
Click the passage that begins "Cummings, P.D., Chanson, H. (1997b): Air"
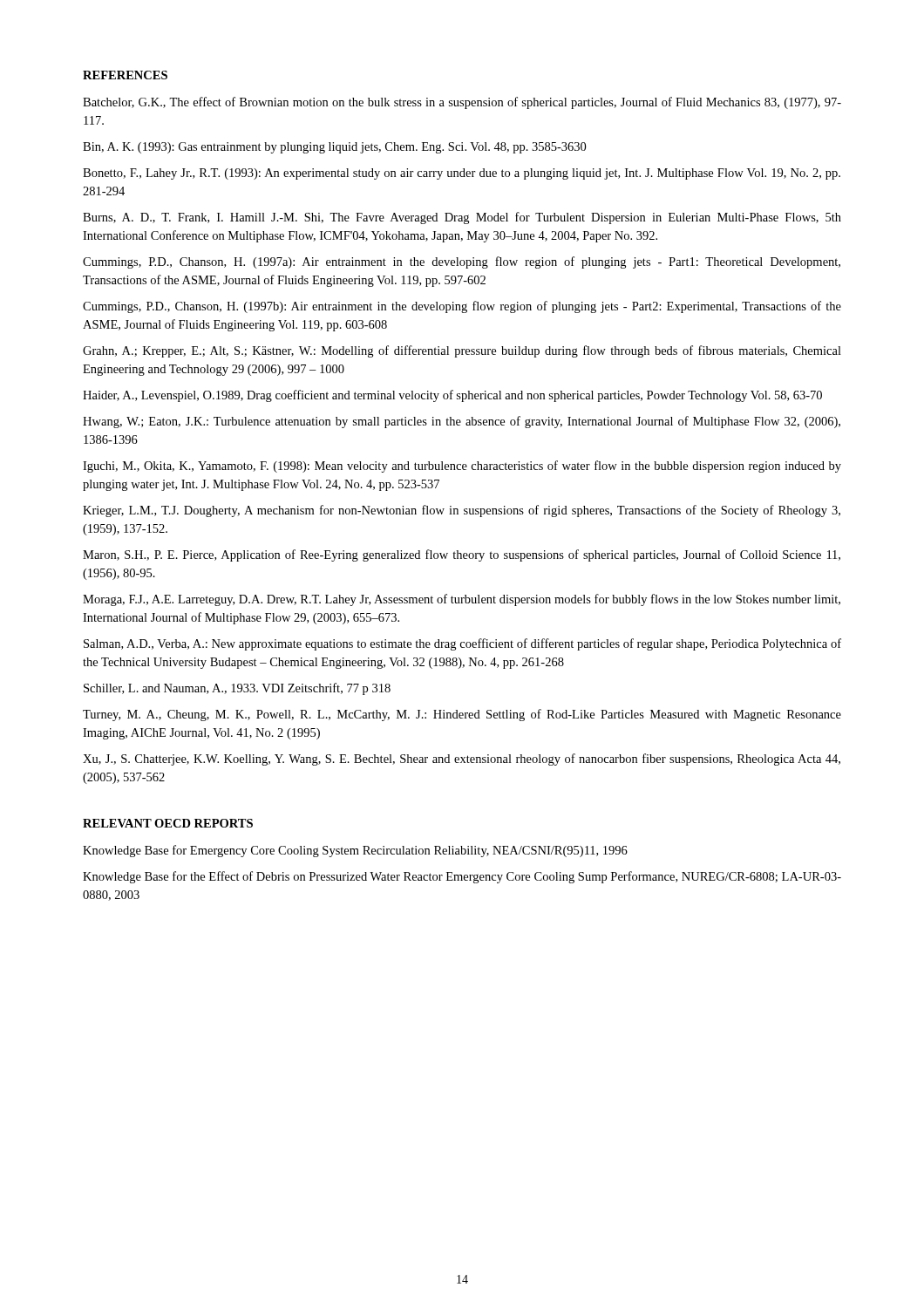(x=462, y=315)
